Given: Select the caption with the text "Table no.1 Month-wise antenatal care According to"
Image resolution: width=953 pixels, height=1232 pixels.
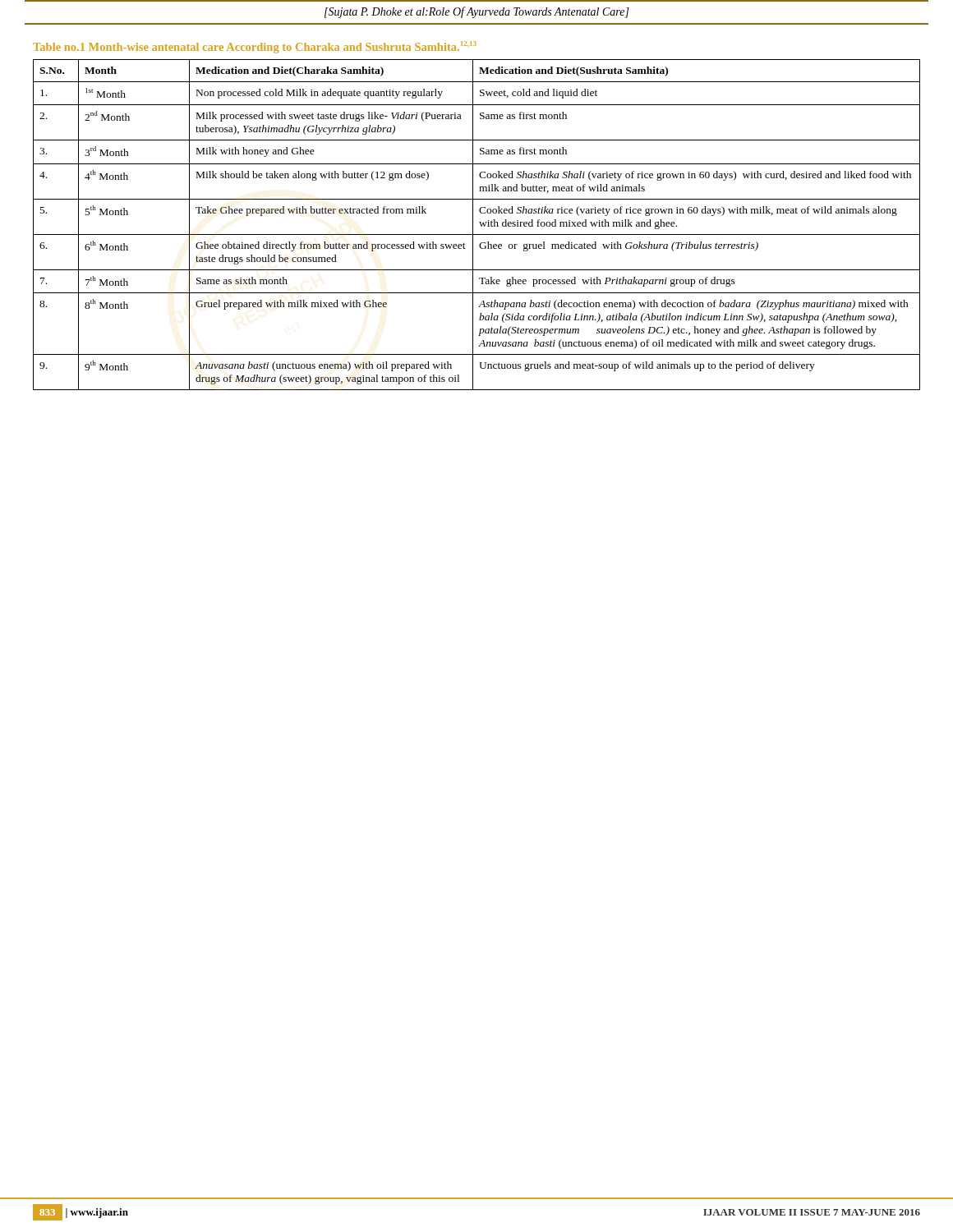Looking at the screenshot, I should coord(255,46).
